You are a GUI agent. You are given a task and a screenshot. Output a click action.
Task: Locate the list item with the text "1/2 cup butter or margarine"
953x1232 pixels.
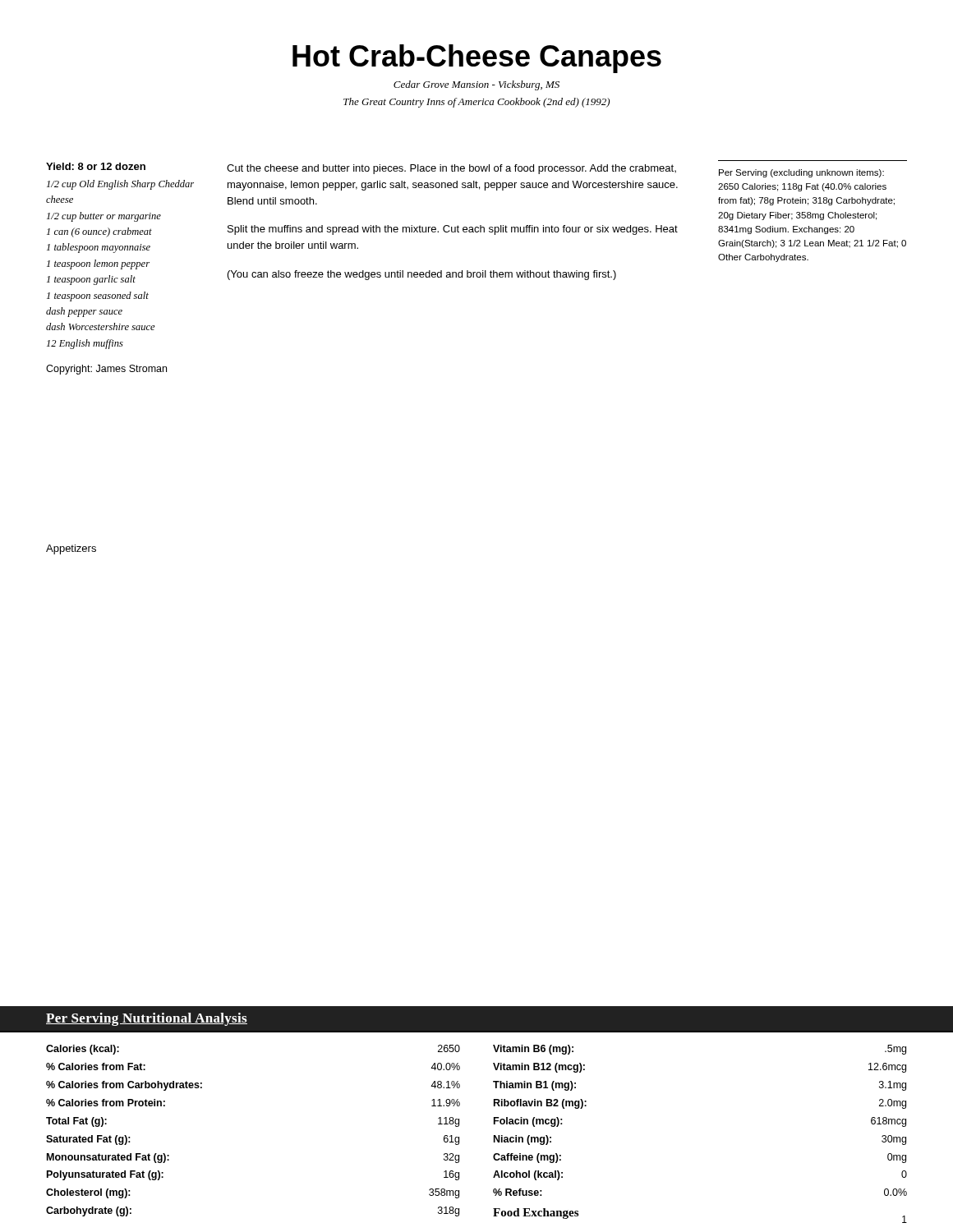coord(103,216)
